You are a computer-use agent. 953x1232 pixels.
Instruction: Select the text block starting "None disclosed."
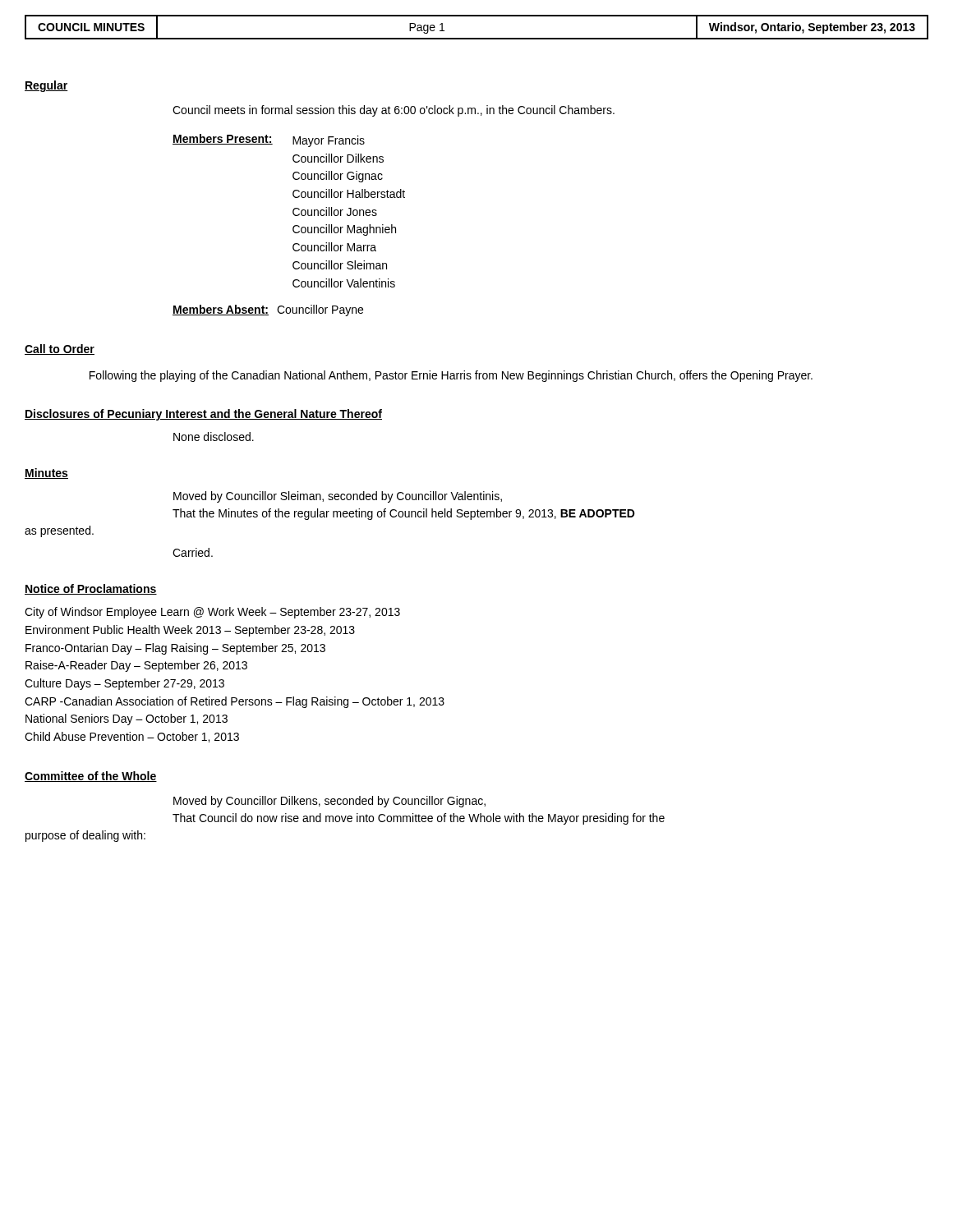point(213,437)
